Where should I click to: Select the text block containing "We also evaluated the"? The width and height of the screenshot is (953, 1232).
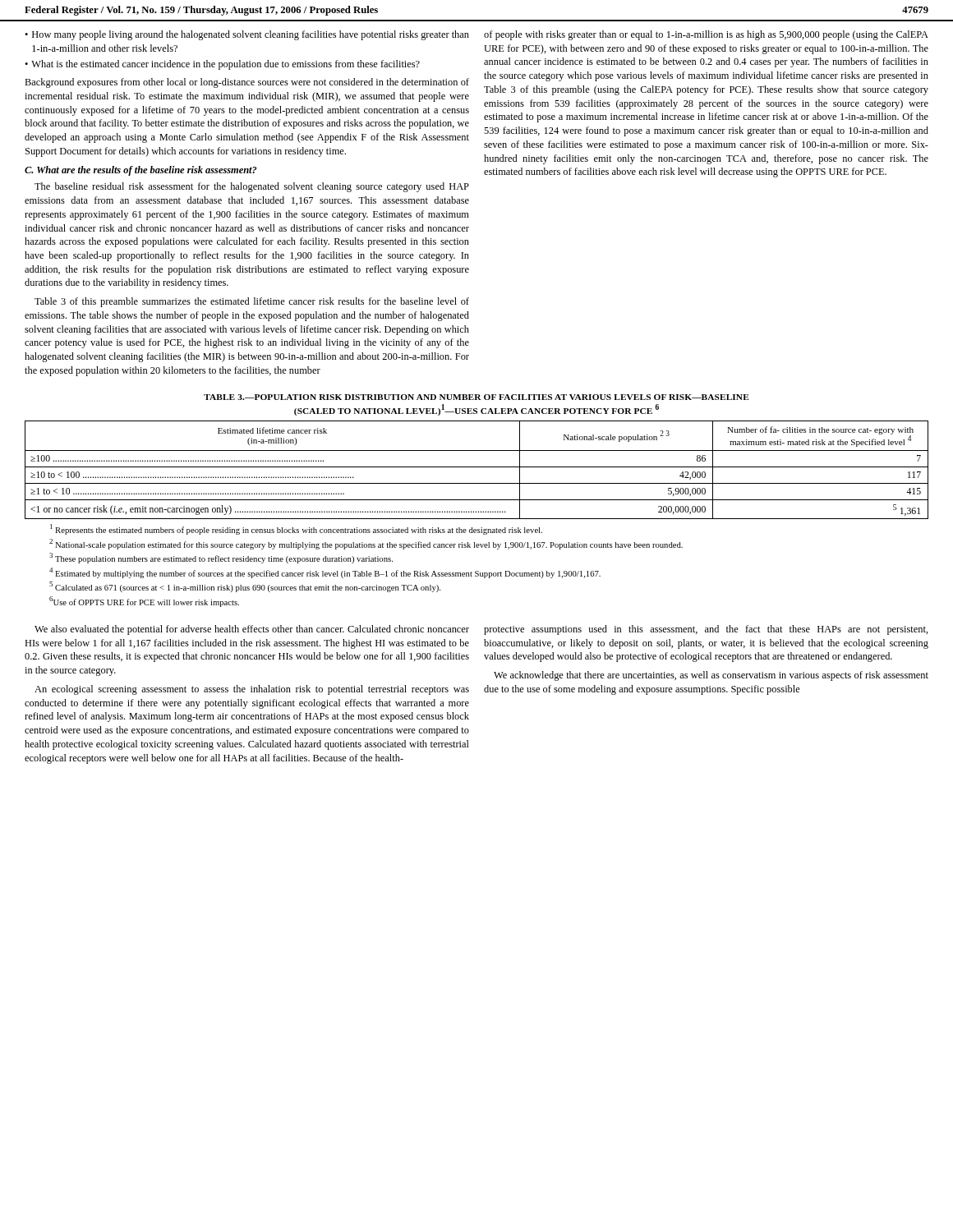click(247, 694)
